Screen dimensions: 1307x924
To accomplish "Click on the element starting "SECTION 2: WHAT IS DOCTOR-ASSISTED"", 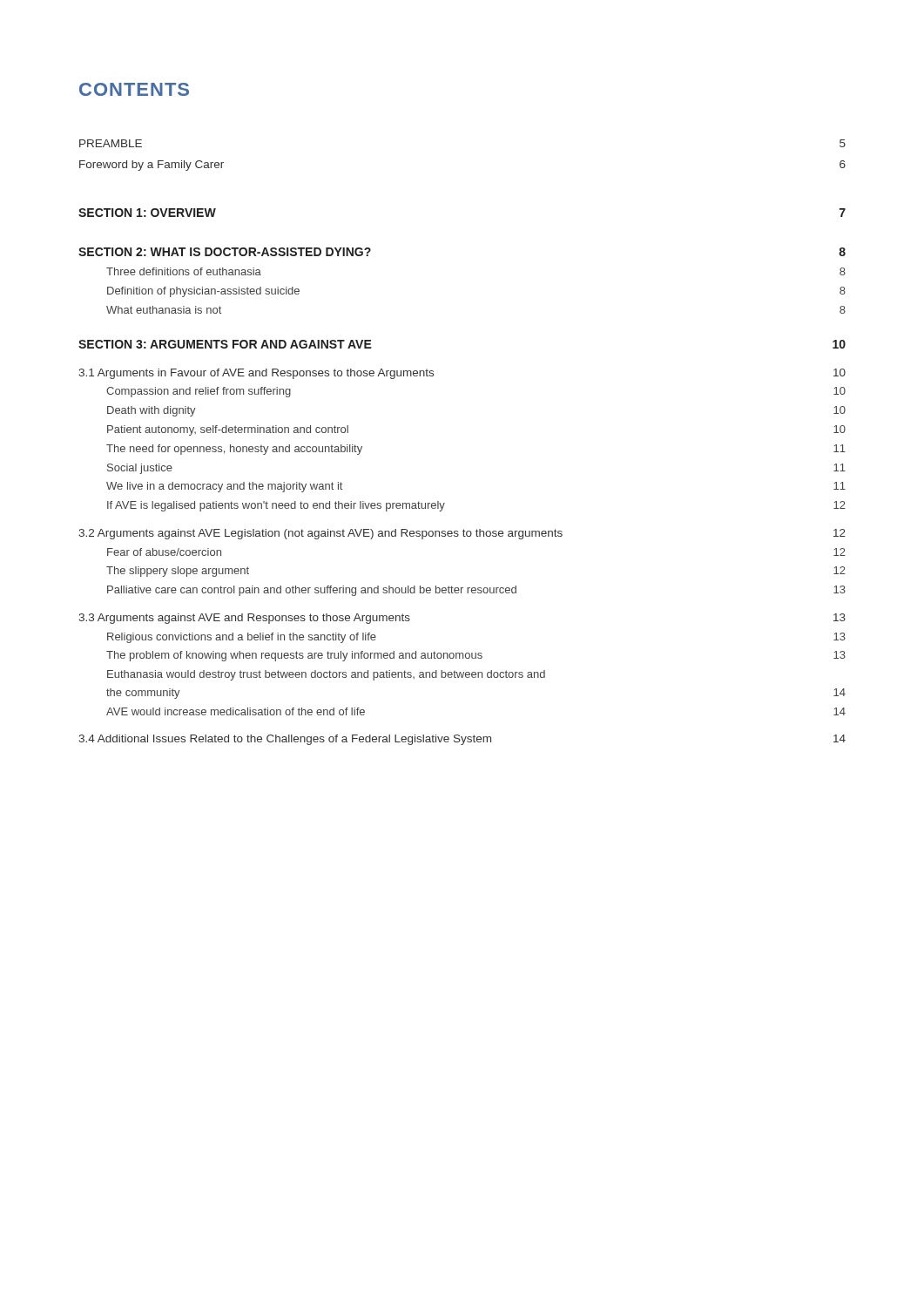I will tap(220, 251).
